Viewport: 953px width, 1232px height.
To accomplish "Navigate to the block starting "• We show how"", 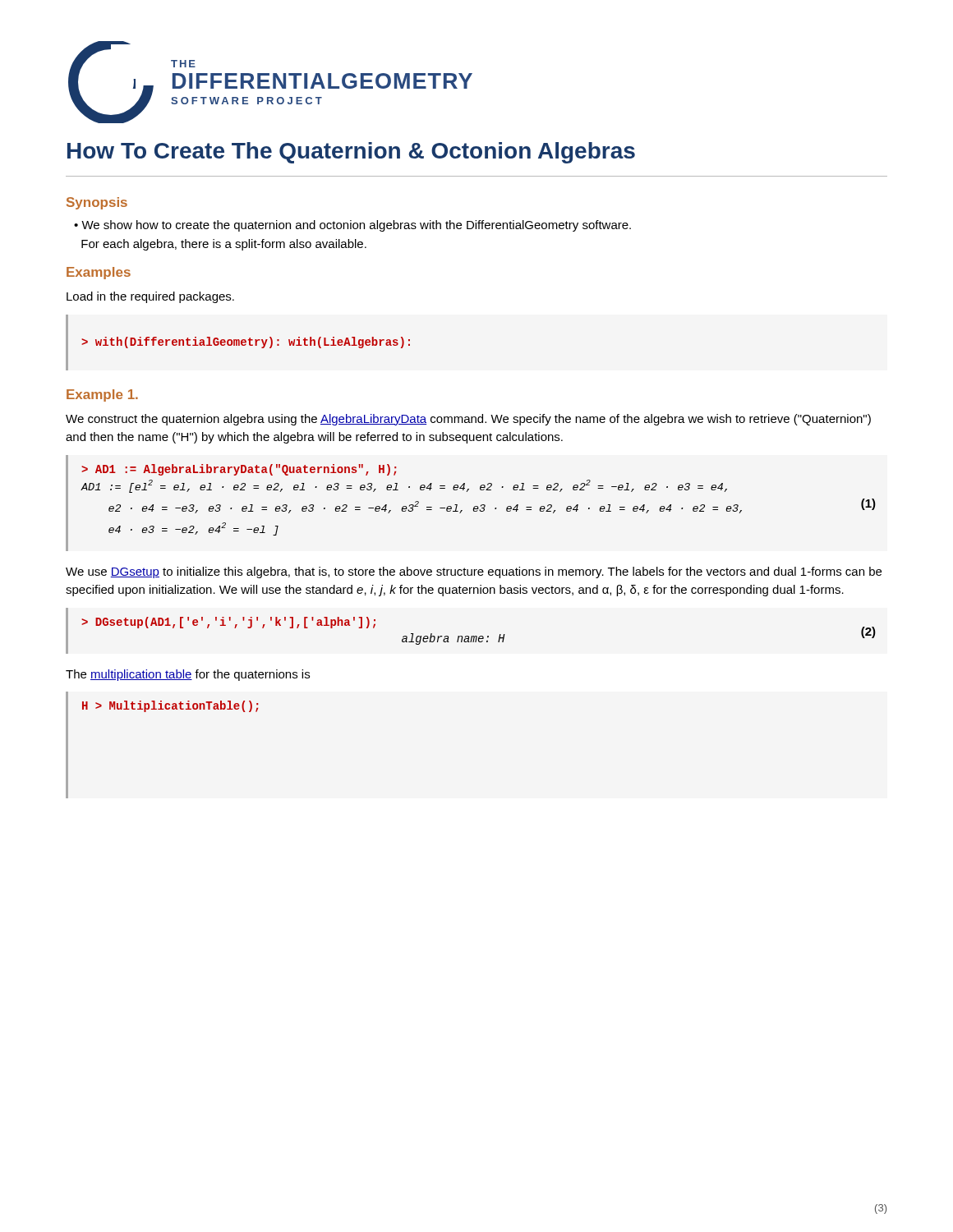I will (353, 234).
